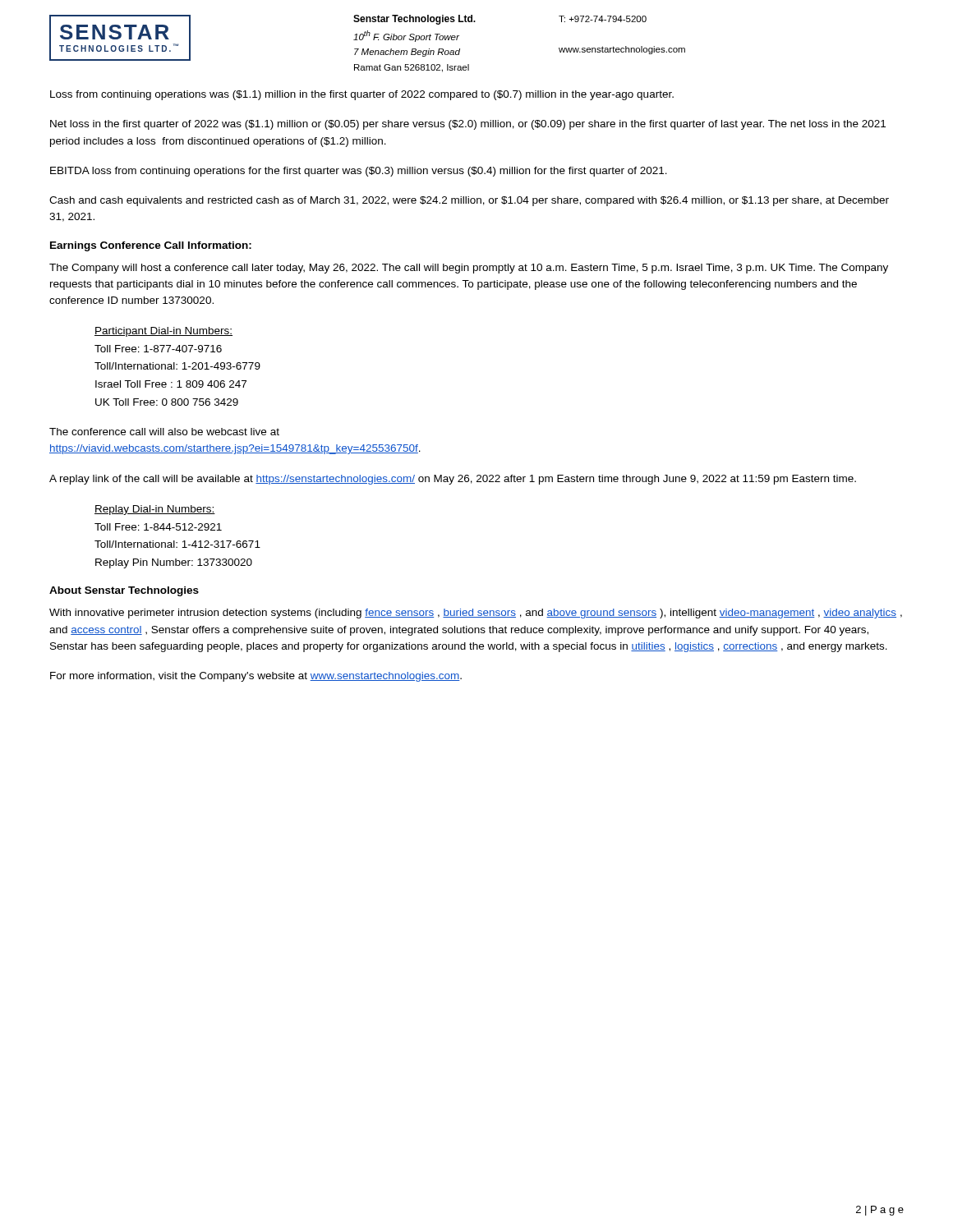Screen dimensions: 1232x953
Task: Locate the block of text that opens with "For more information,"
Action: (256, 676)
